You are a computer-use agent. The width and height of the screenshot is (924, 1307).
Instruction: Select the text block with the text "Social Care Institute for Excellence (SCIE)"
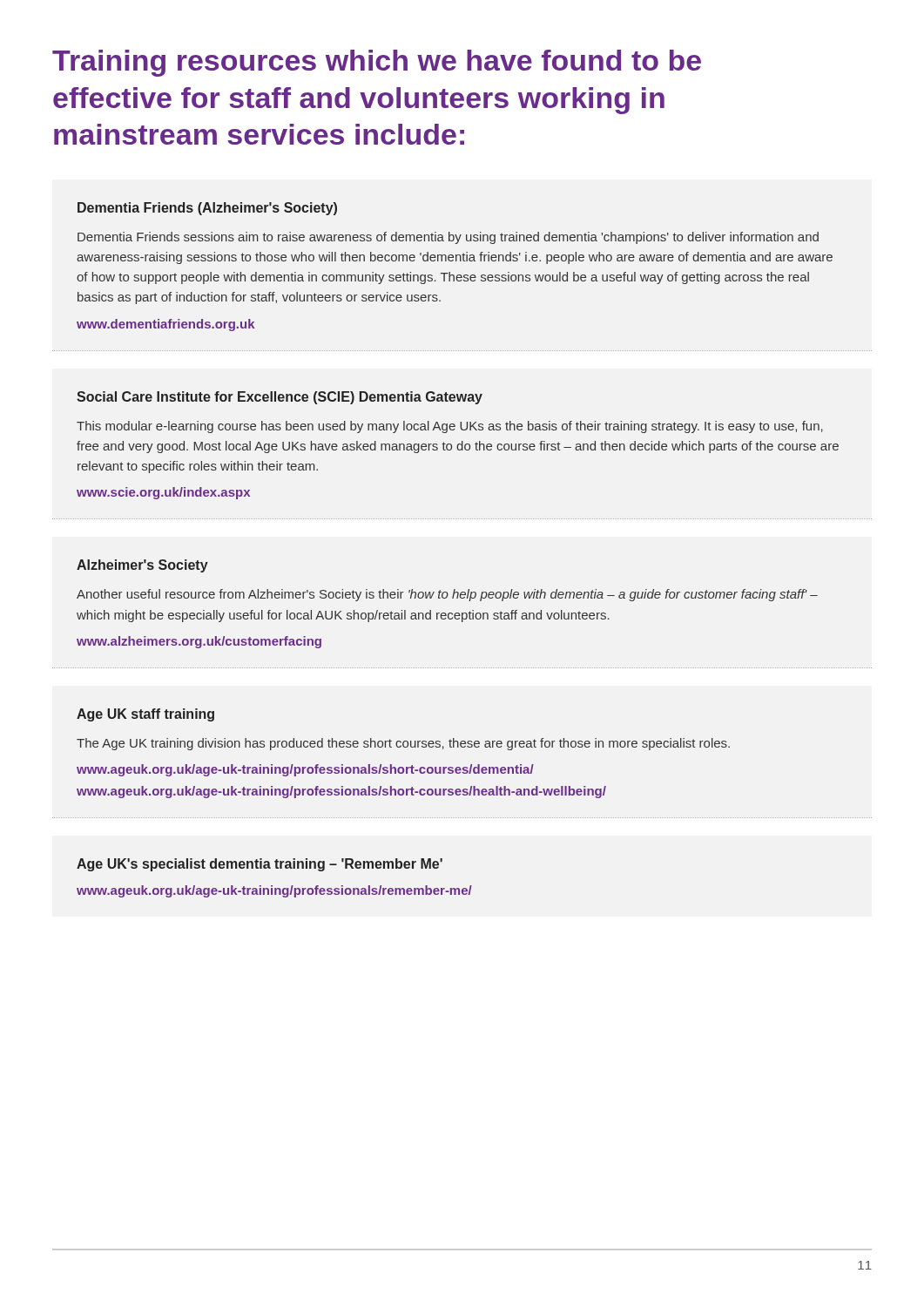[x=462, y=443]
